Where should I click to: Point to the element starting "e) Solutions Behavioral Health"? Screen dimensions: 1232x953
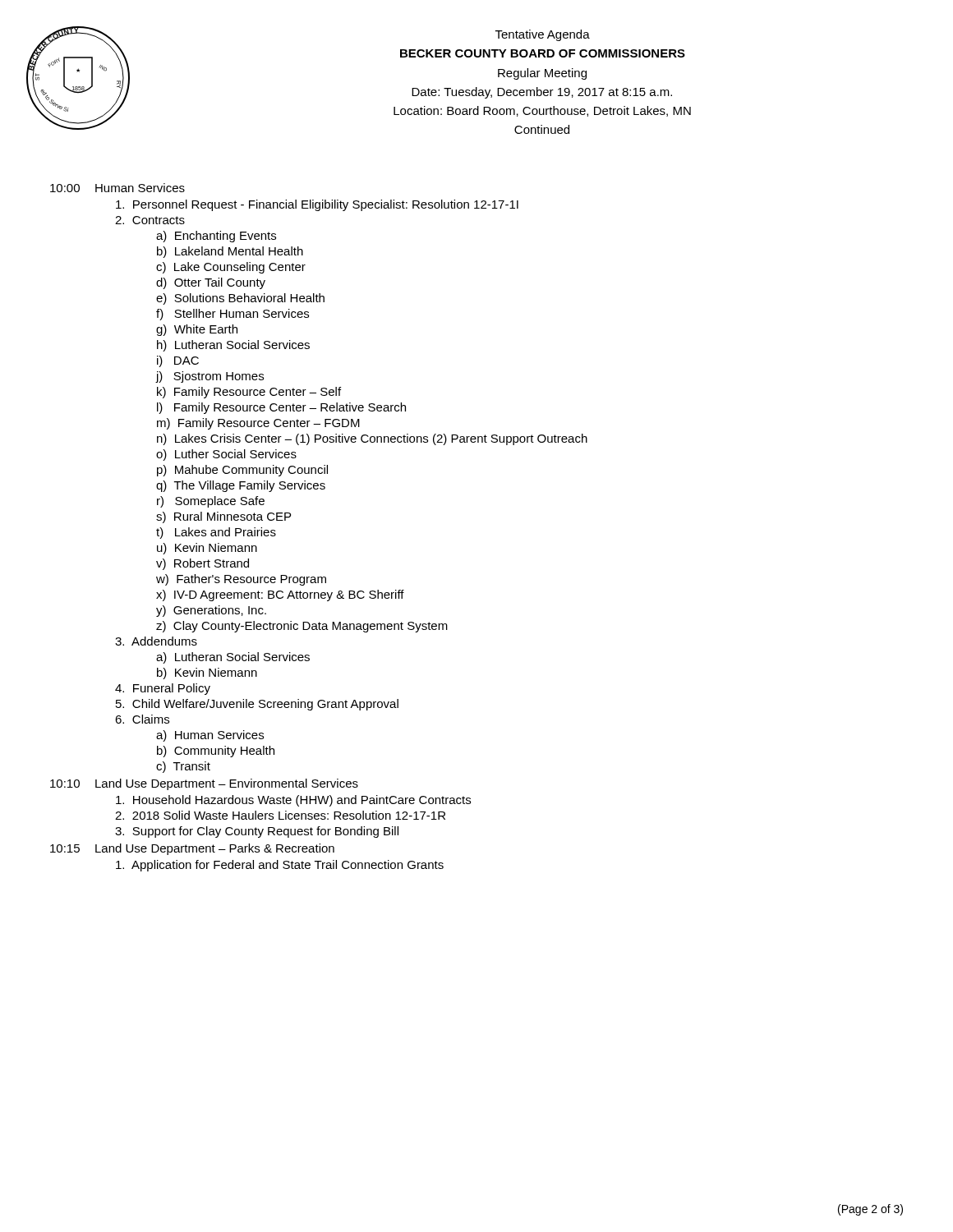point(241,298)
